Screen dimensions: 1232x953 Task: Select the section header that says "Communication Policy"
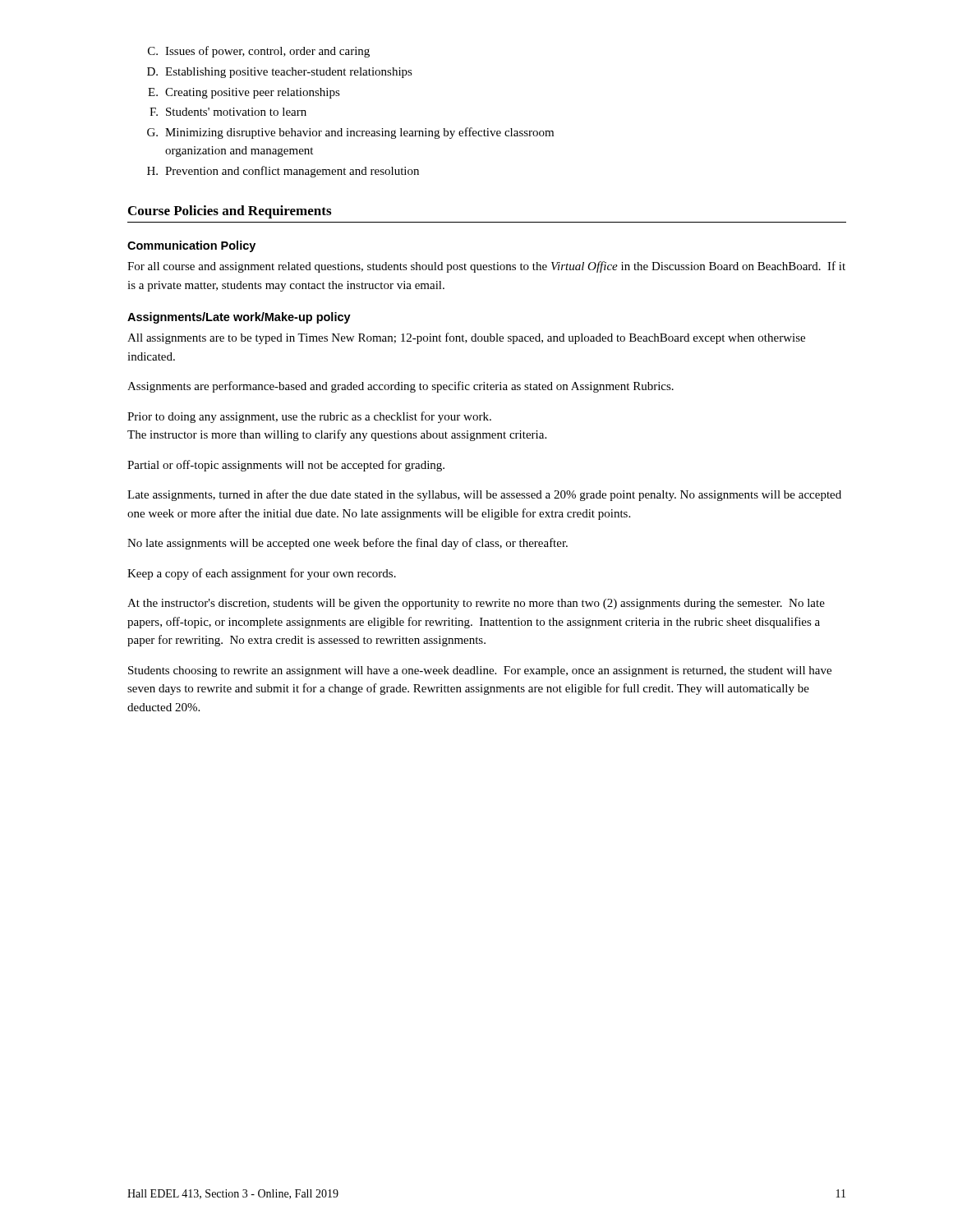192,246
